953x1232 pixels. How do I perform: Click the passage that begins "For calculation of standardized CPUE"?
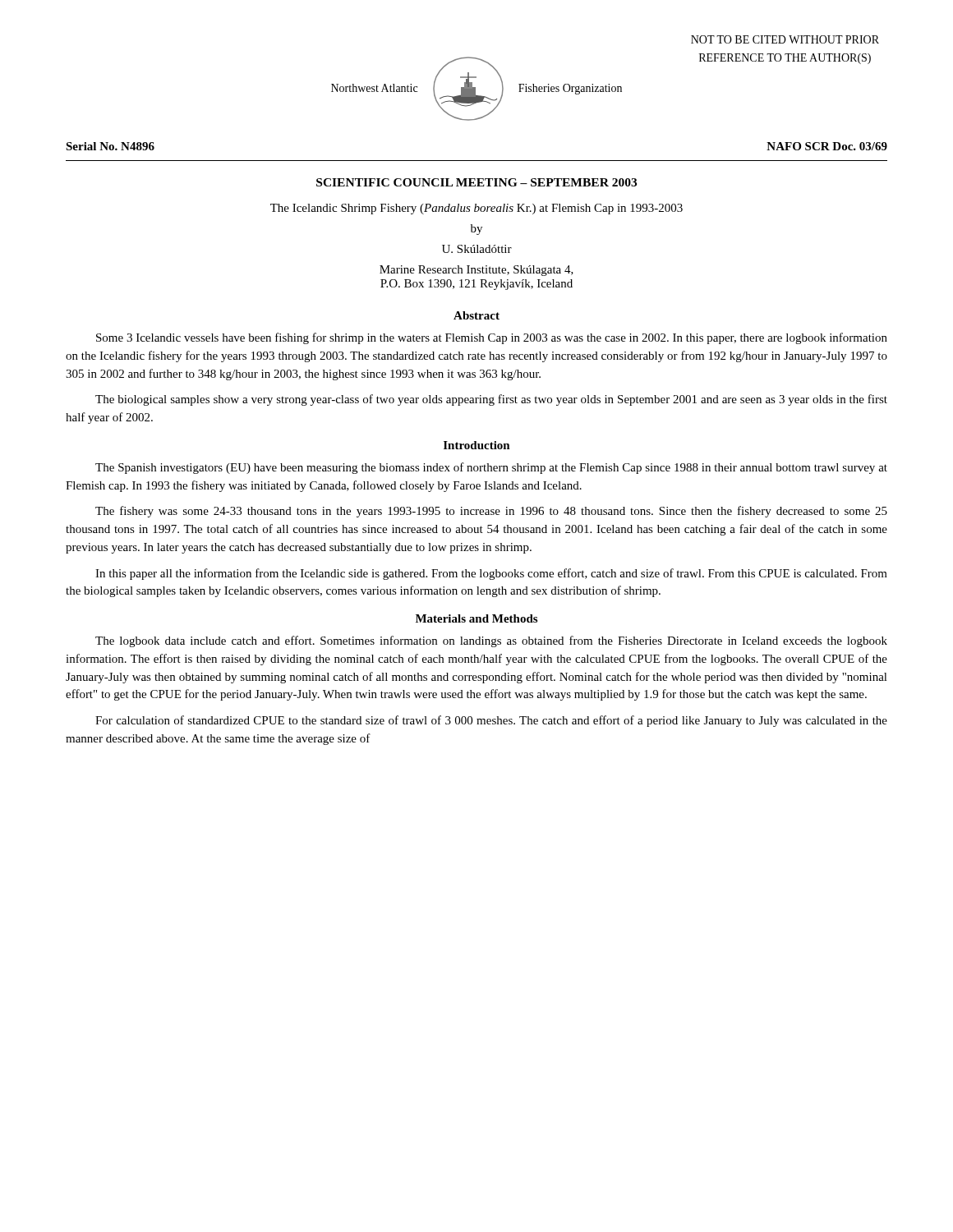[x=476, y=729]
